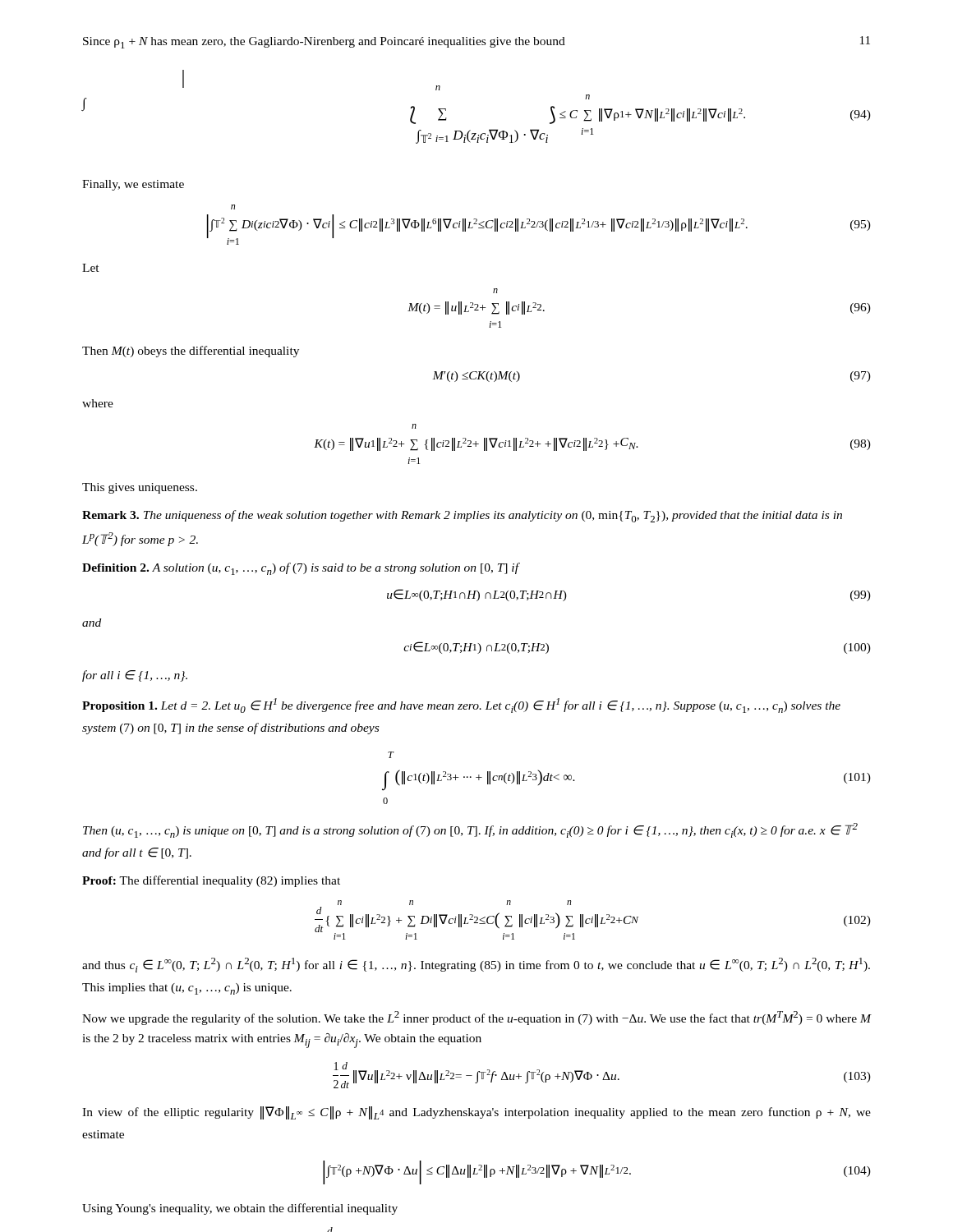This screenshot has width=953, height=1232.
Task: Find the text block that reads "Then M(t) obeys the"
Action: pos(191,350)
